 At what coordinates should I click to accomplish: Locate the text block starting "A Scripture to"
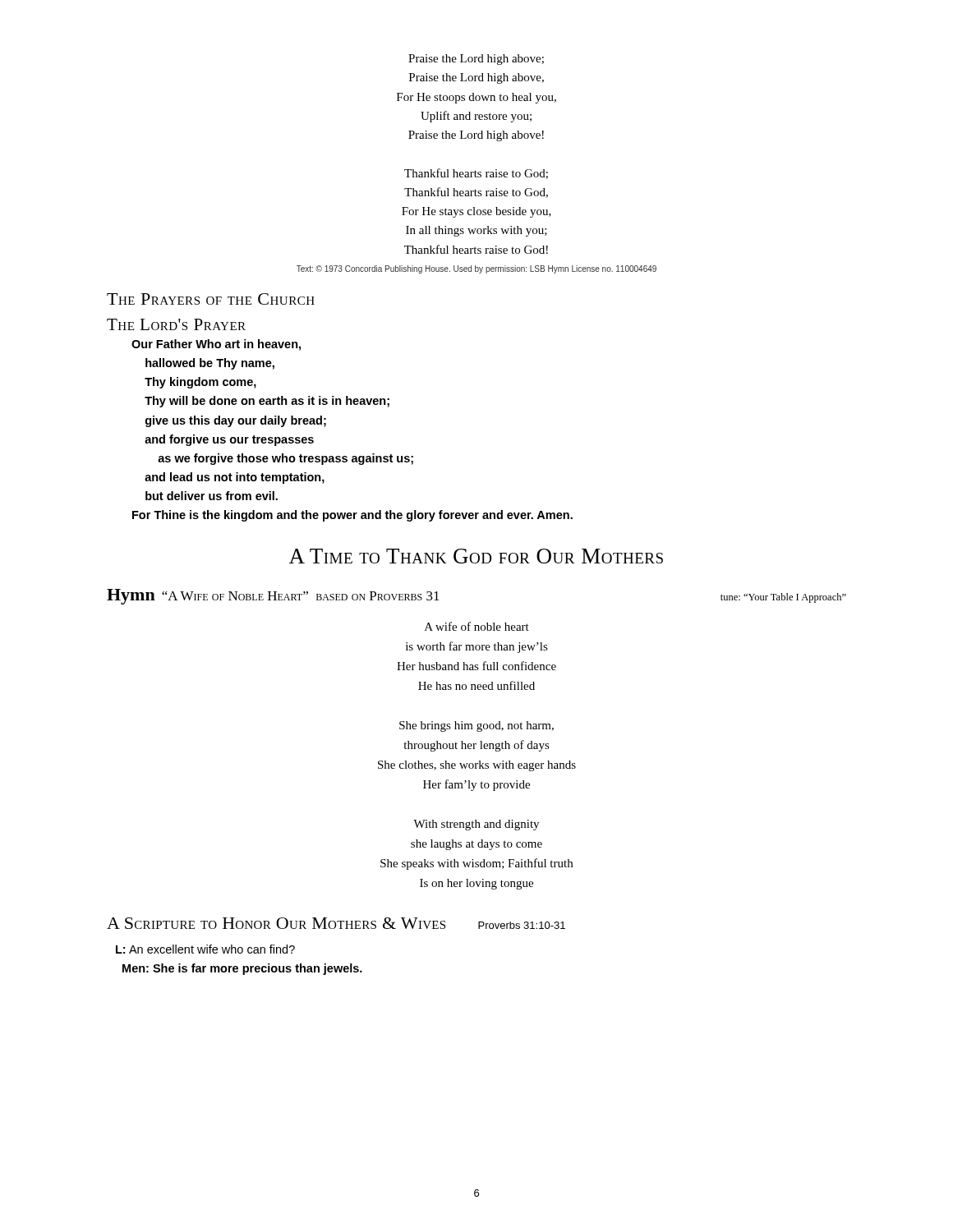336,923
